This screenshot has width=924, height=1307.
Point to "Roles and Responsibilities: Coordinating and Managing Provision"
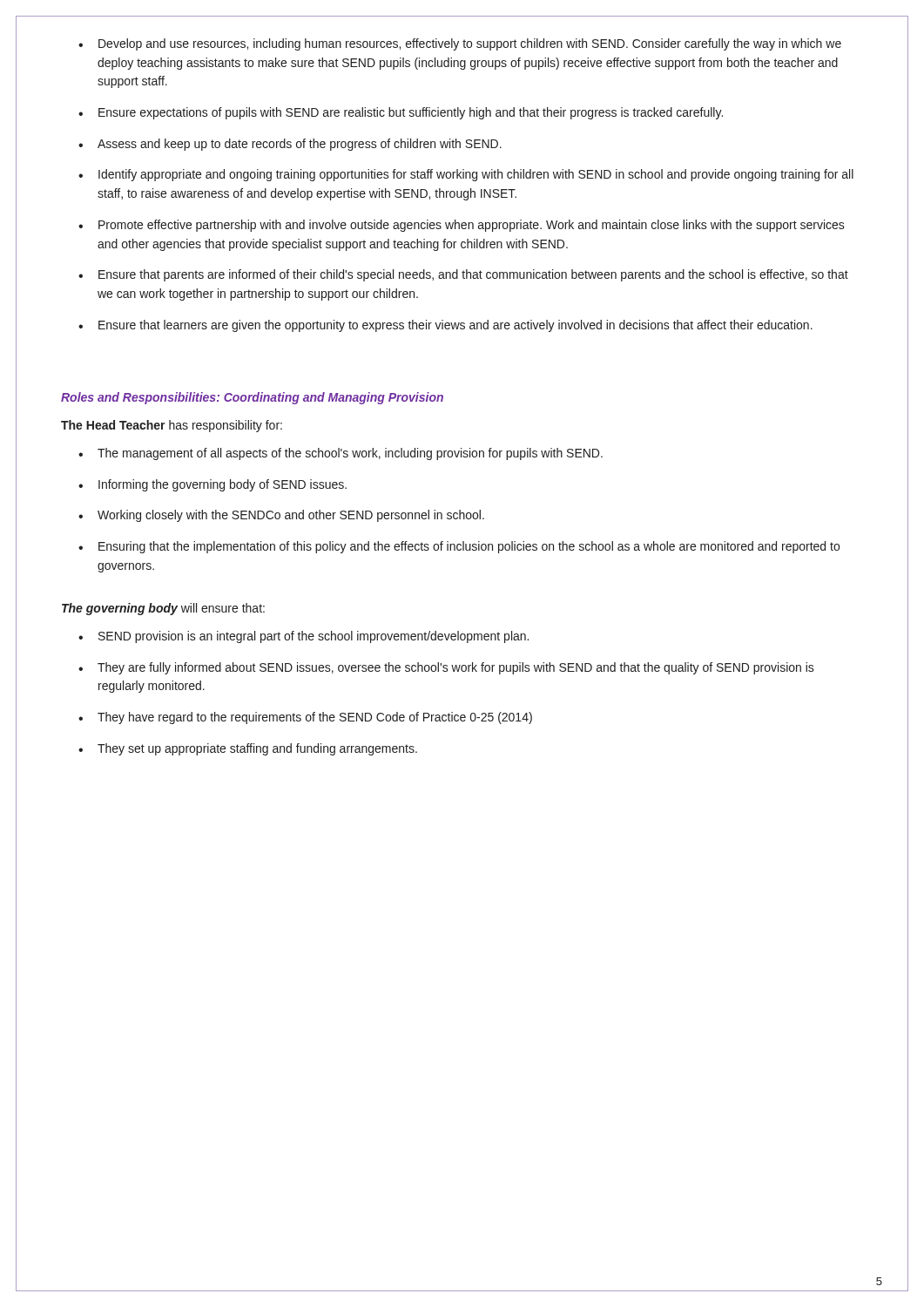click(x=252, y=398)
